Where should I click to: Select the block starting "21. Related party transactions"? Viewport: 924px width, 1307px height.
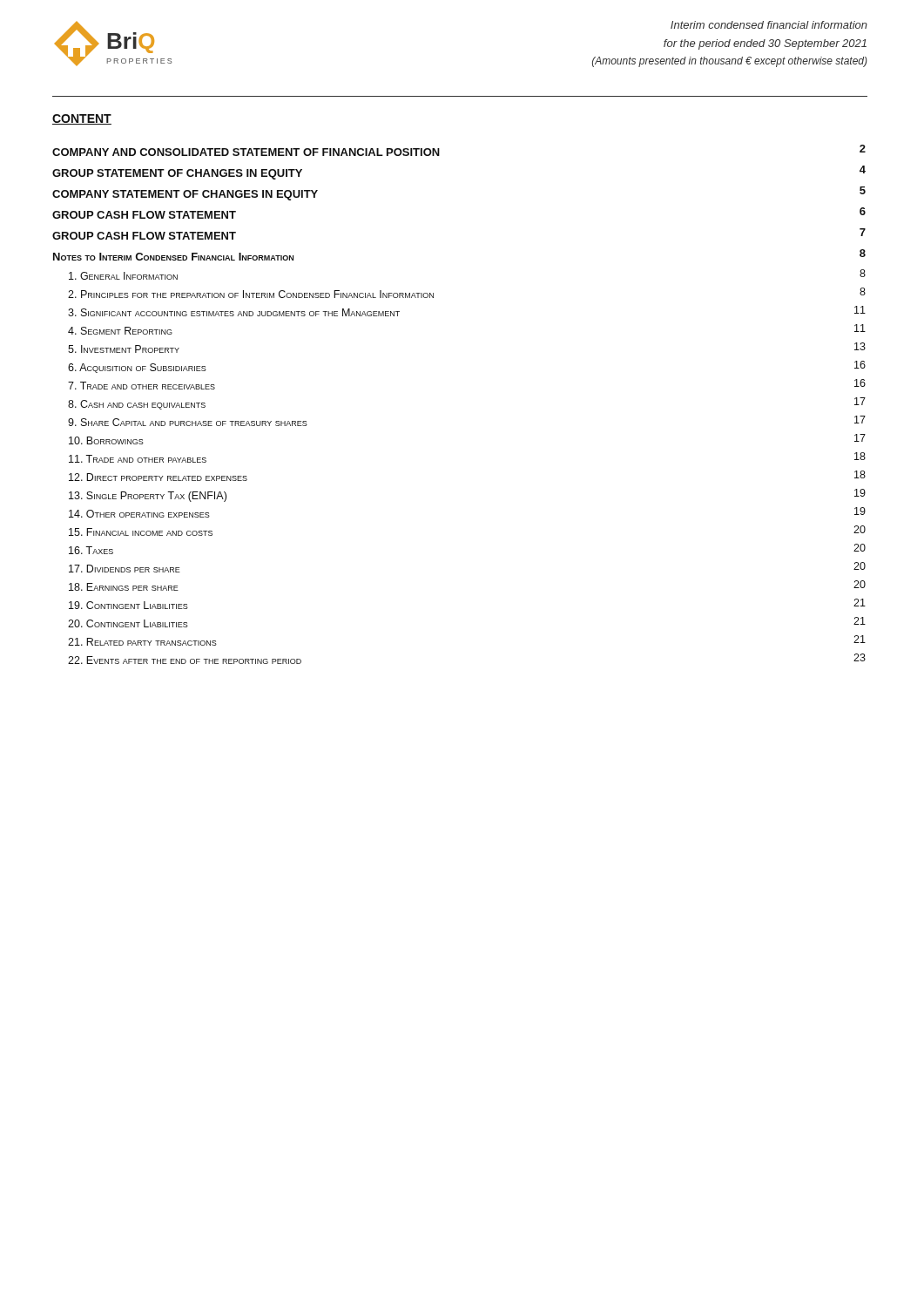point(142,642)
